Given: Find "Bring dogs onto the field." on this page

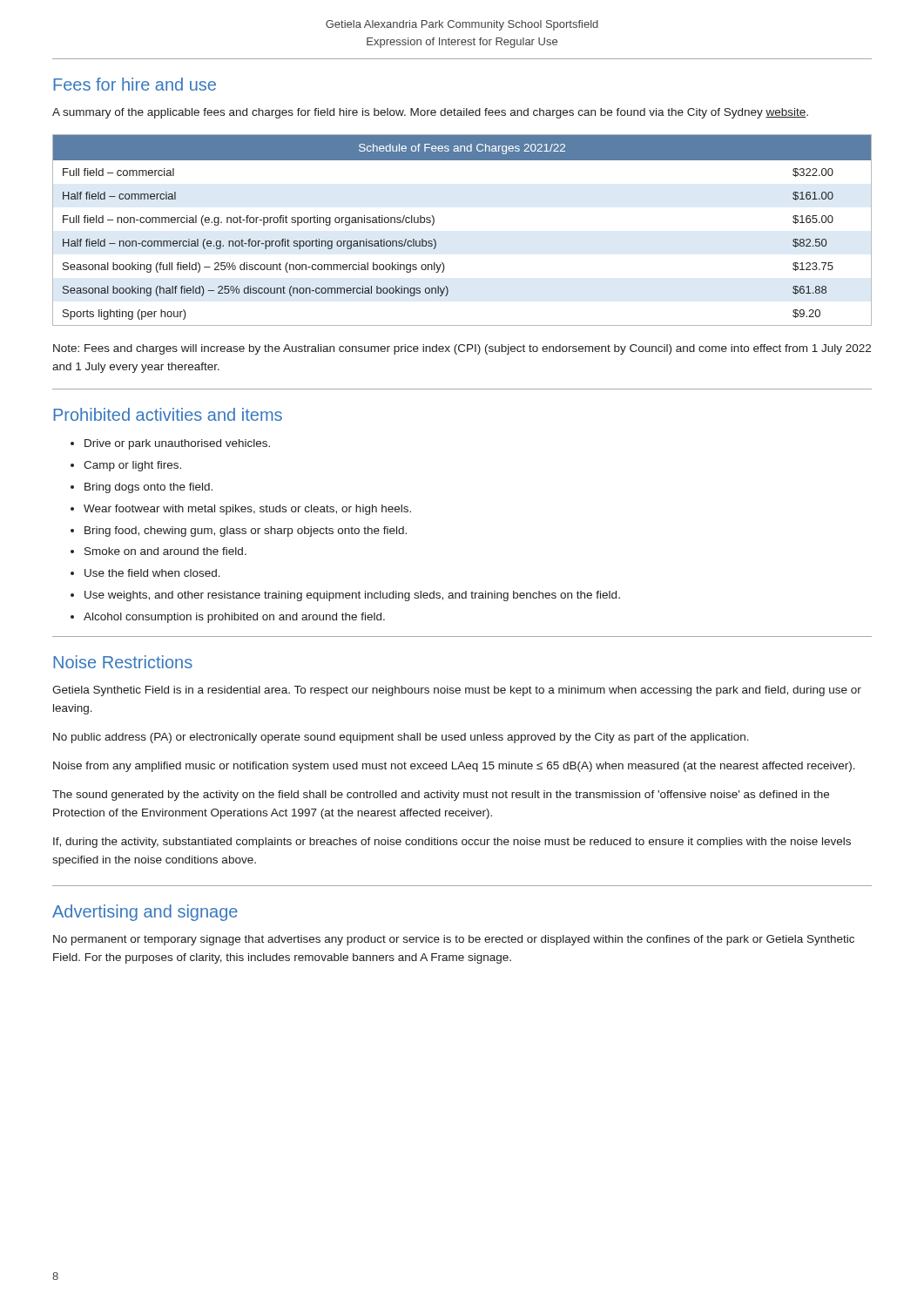Looking at the screenshot, I should [x=149, y=486].
